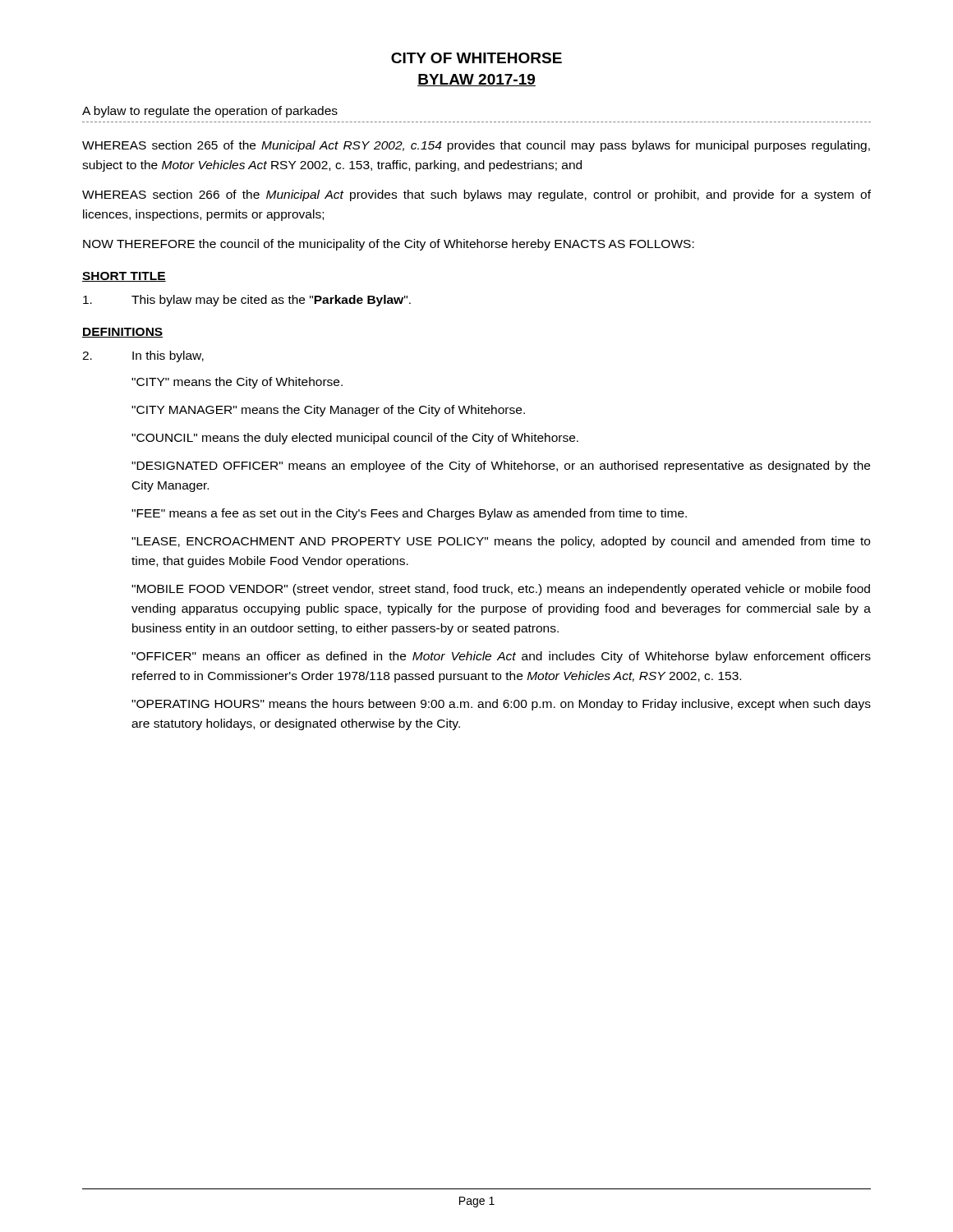This screenshot has width=953, height=1232.
Task: Select the element starting "A bylaw to regulate the operation"
Action: point(210,110)
